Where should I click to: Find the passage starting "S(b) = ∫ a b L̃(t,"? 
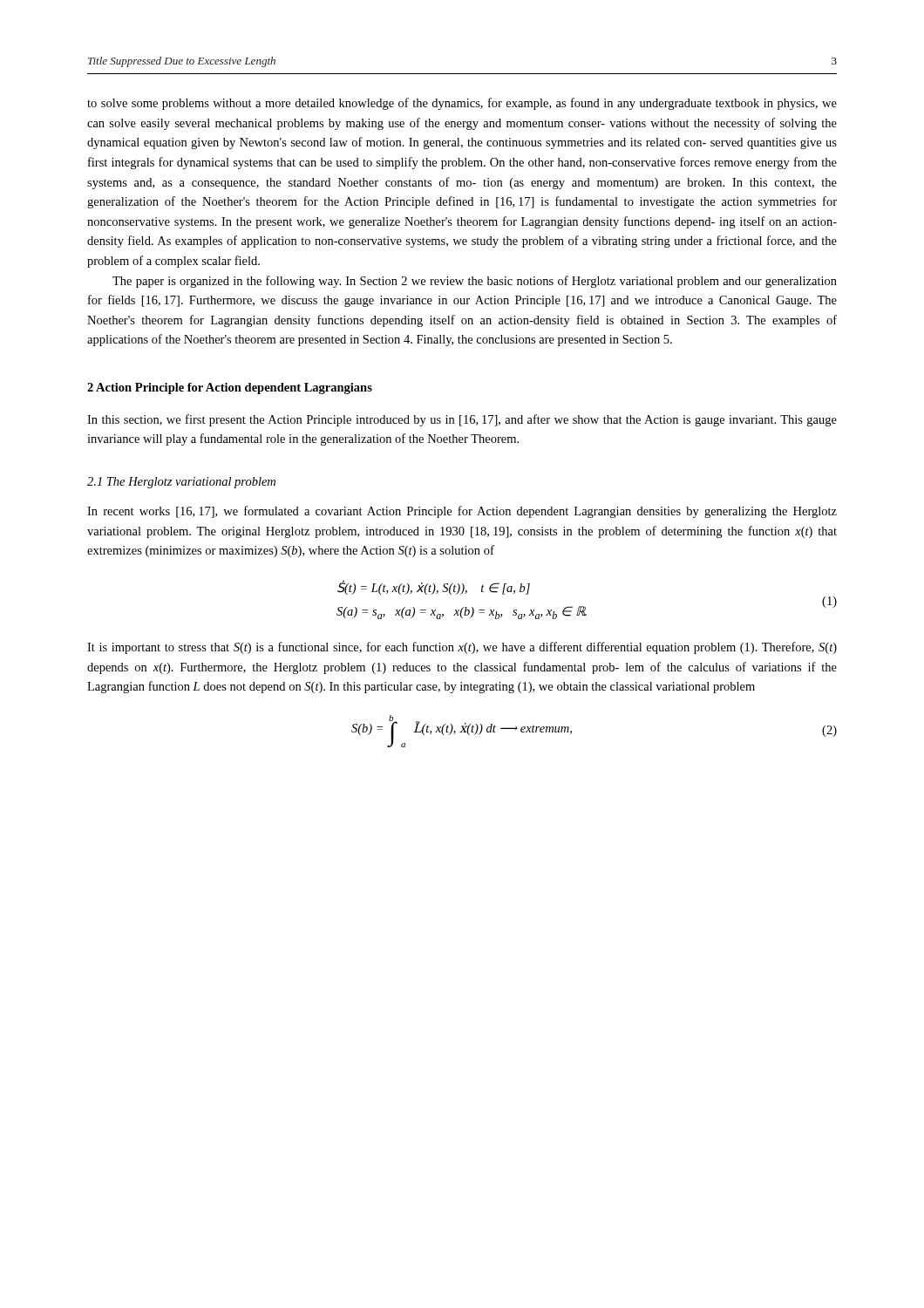422,731
